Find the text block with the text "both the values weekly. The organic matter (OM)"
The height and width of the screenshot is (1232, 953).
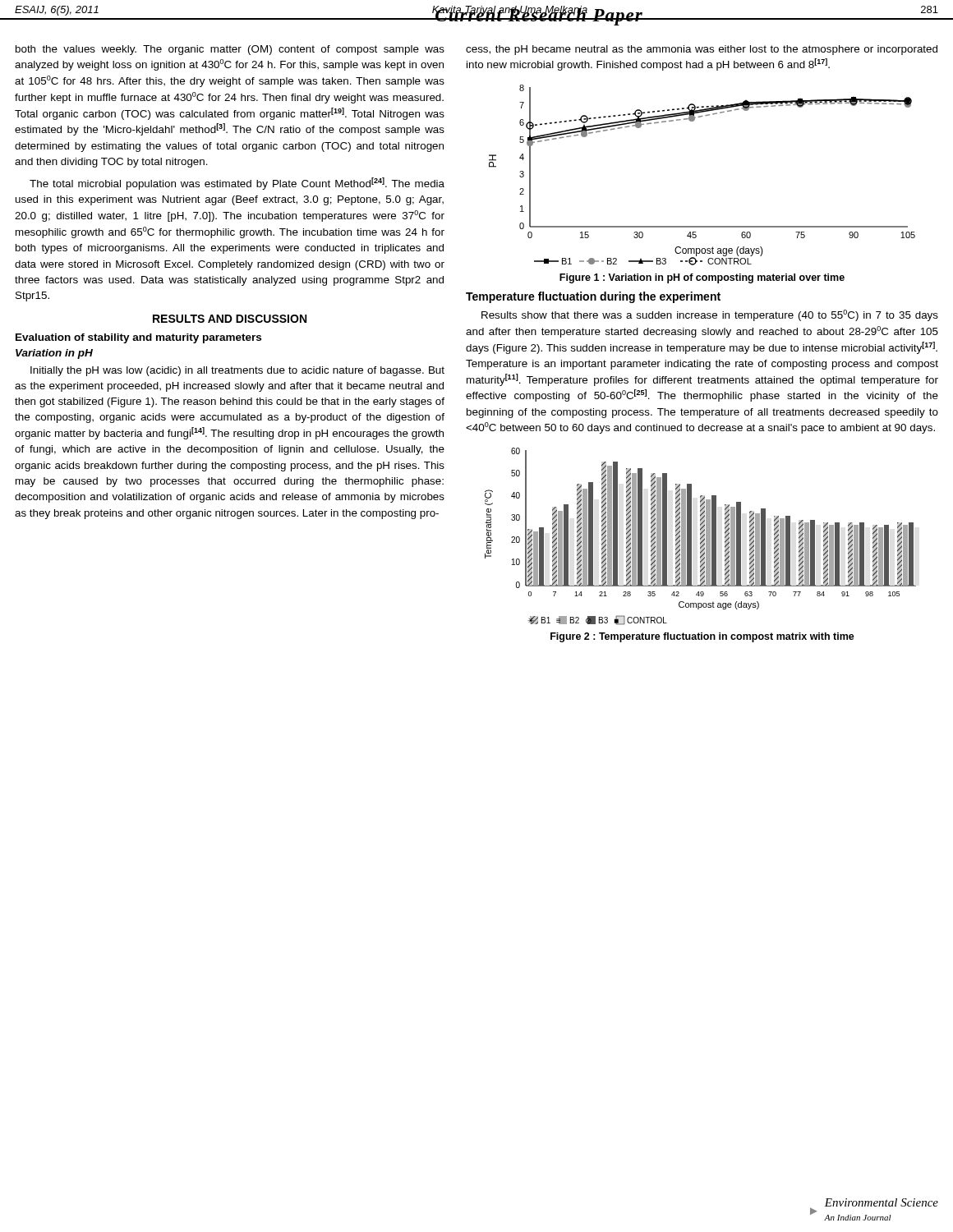[230, 105]
